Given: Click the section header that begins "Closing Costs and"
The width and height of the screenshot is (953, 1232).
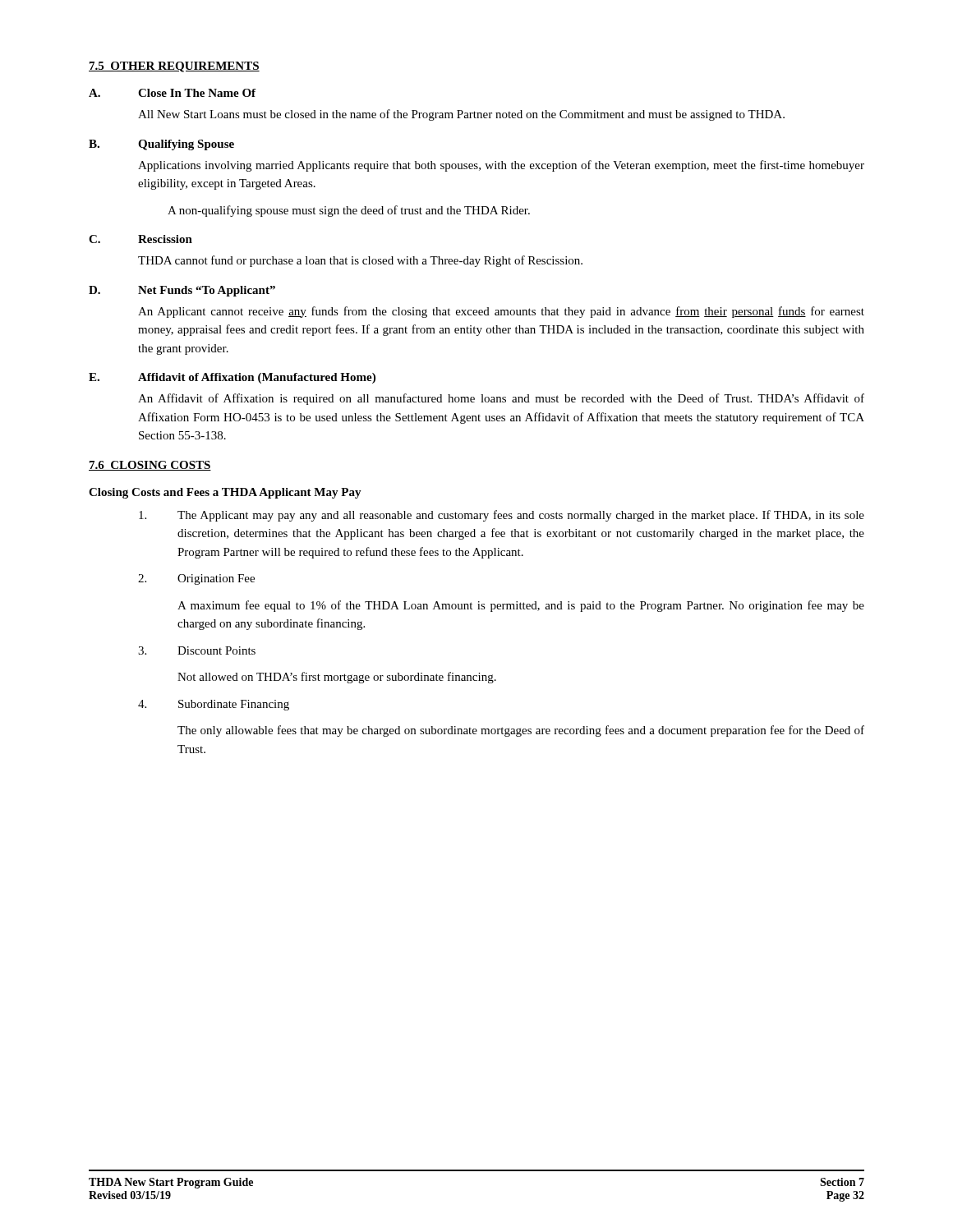Looking at the screenshot, I should click(225, 492).
